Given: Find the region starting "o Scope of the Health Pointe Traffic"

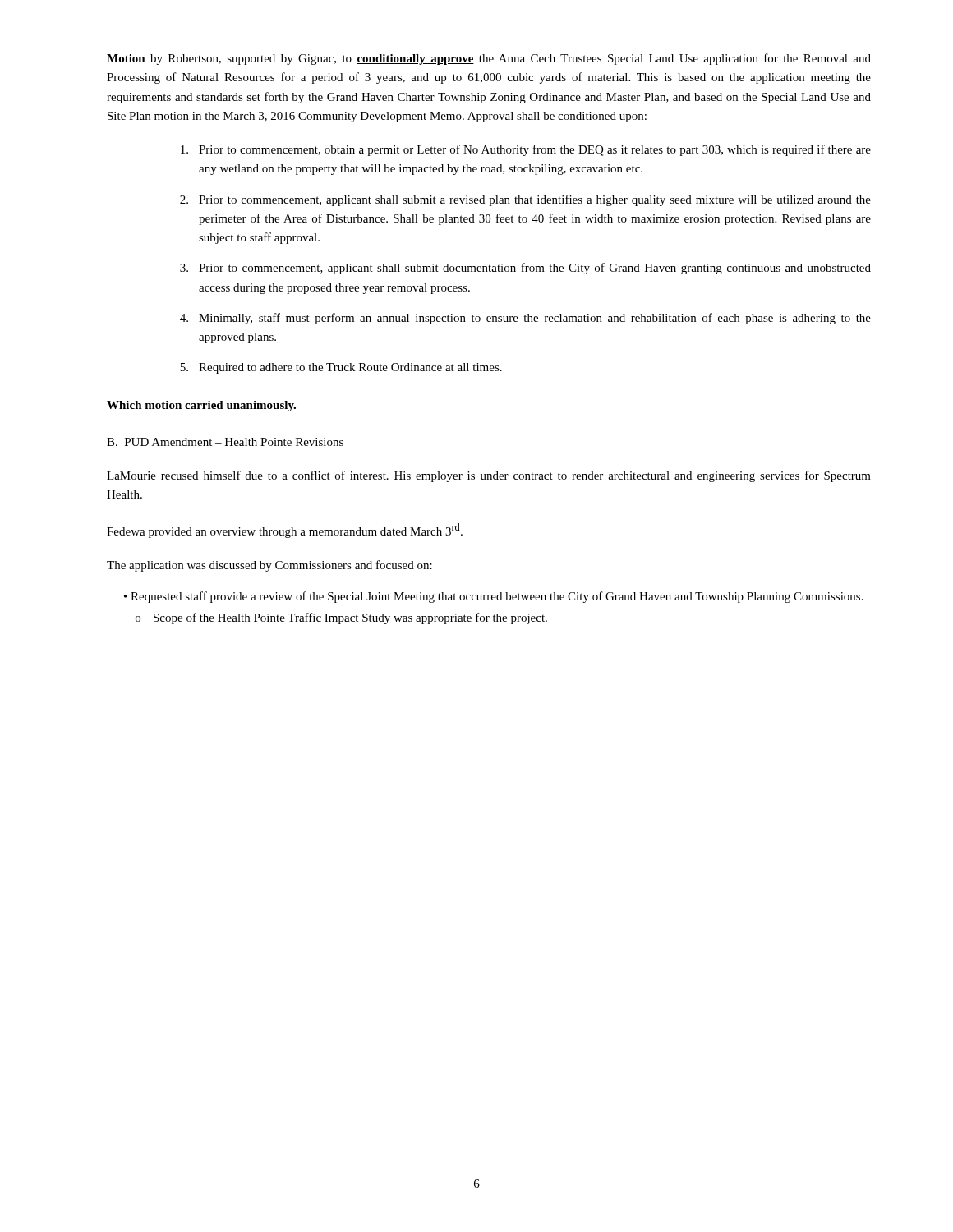Looking at the screenshot, I should click(497, 618).
